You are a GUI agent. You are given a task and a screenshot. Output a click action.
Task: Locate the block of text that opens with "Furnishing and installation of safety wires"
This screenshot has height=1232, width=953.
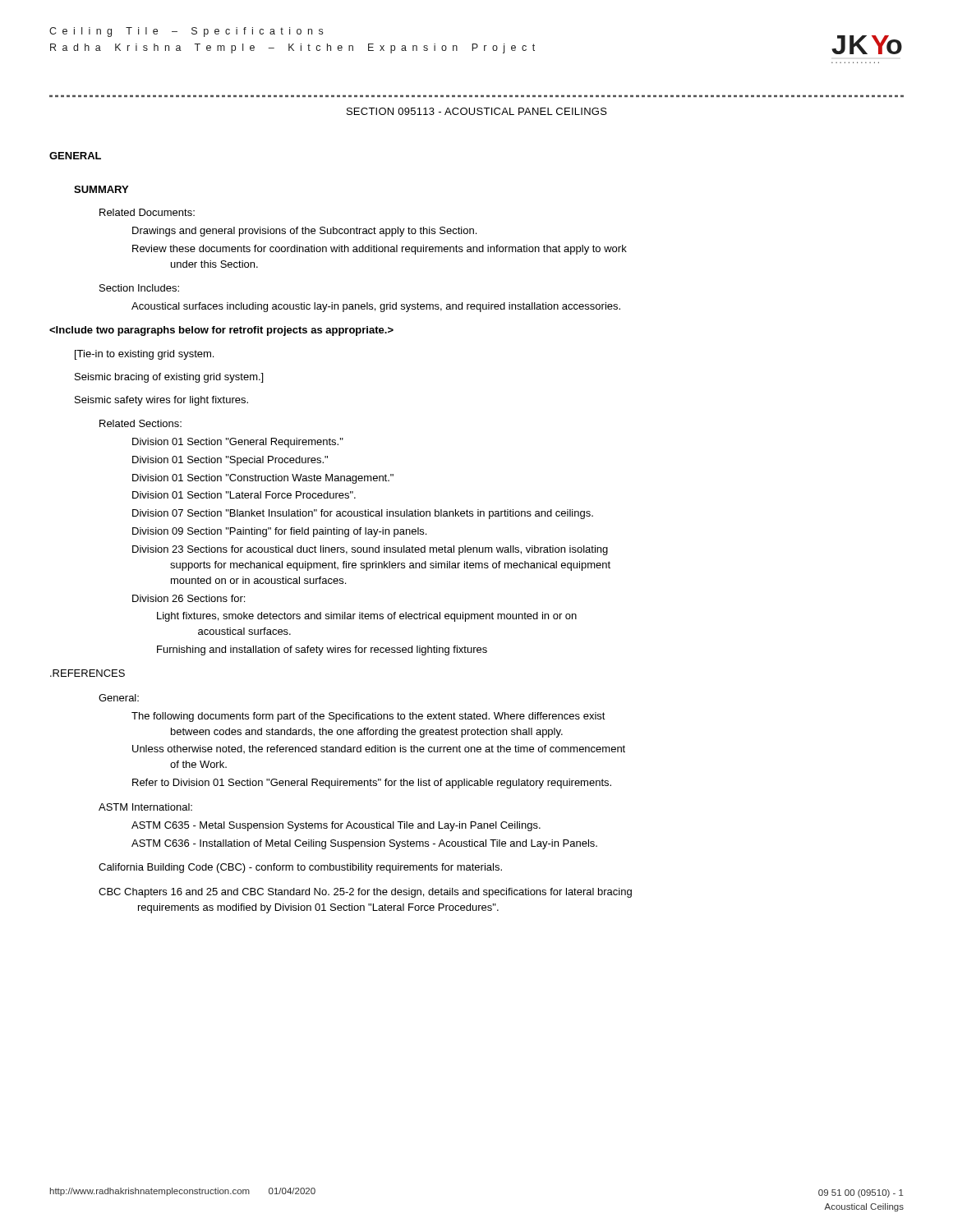click(322, 649)
